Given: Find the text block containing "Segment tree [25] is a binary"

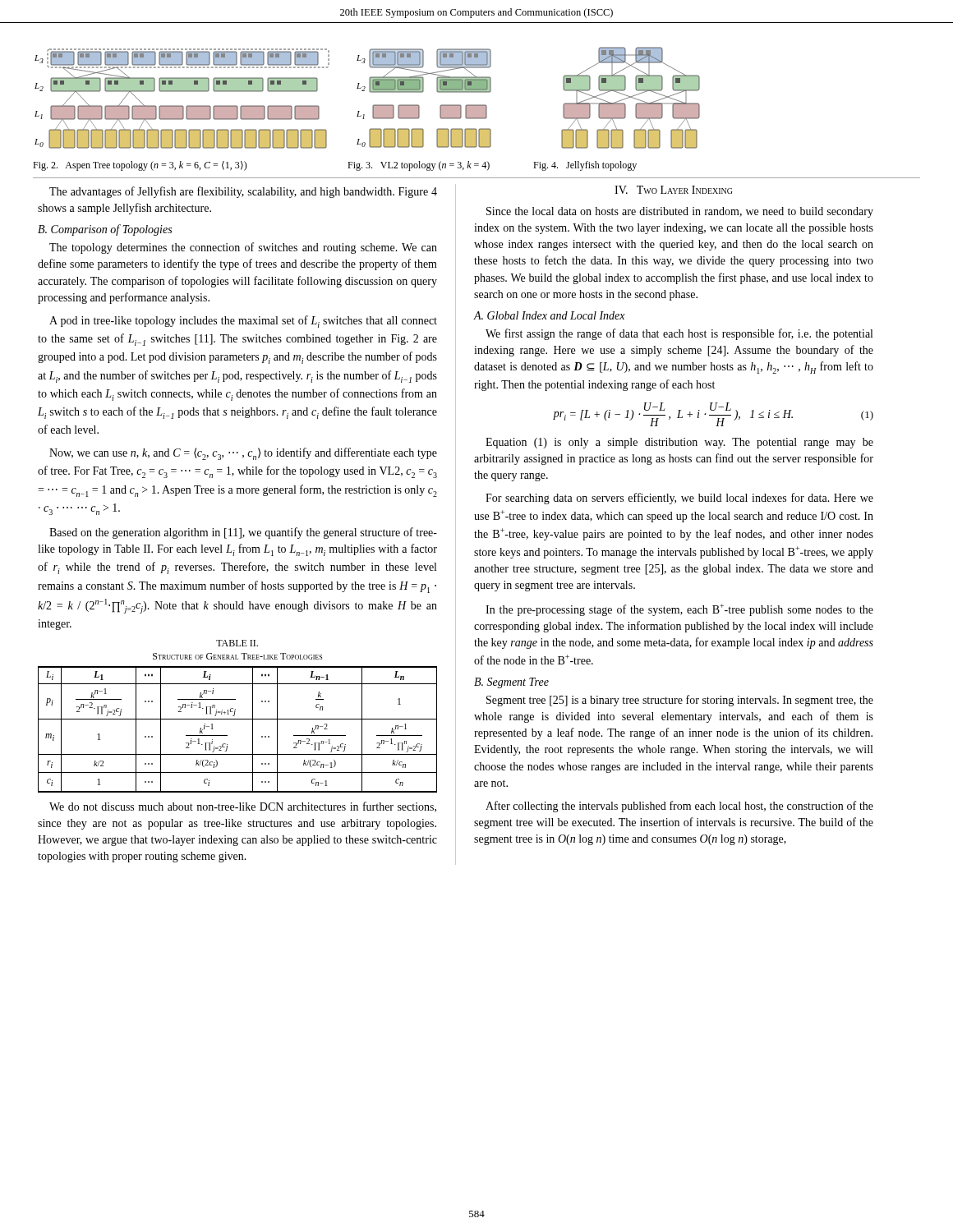Looking at the screenshot, I should pos(674,742).
